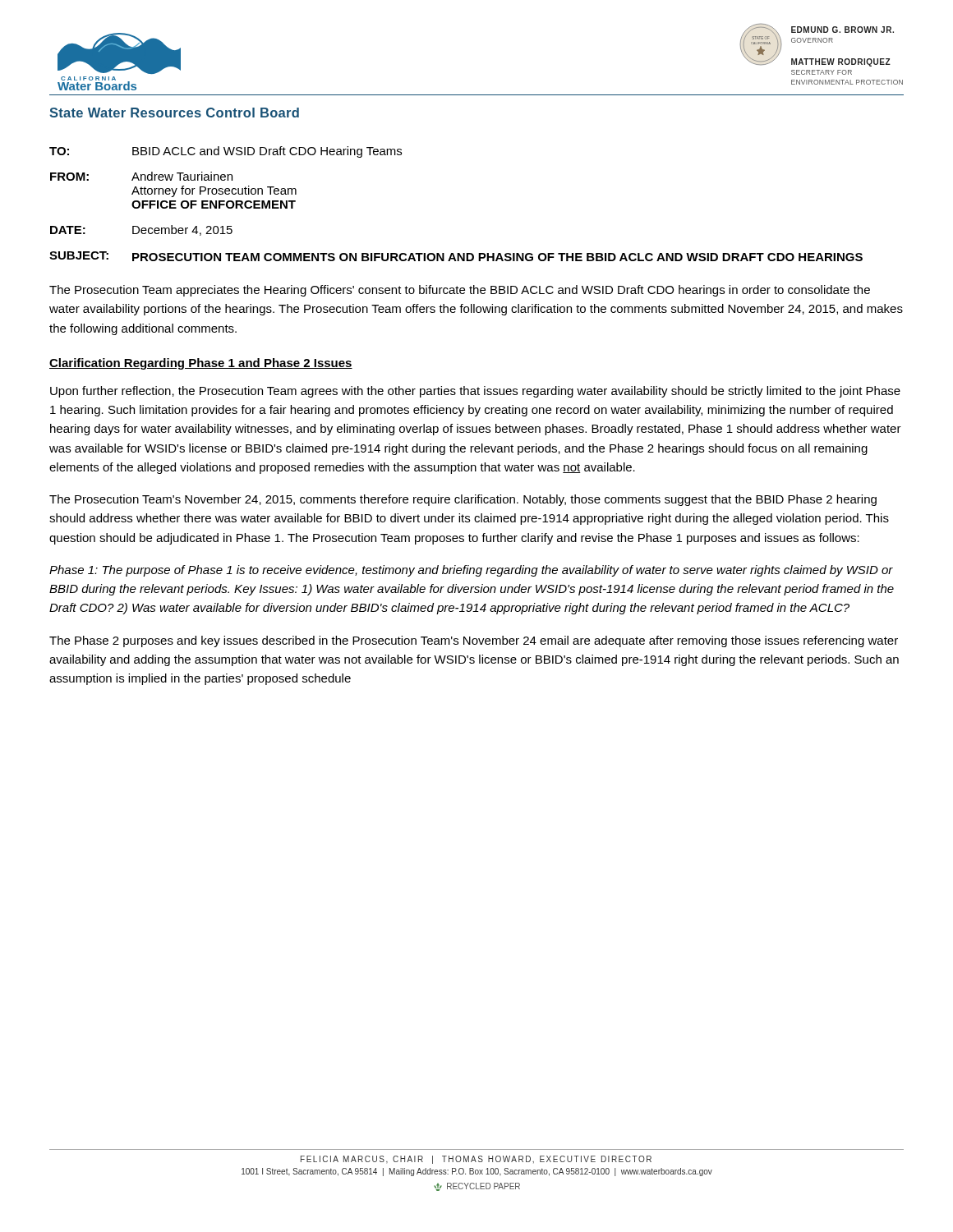Click the passage that begins "Phase 1: The purpose of Phase"
The width and height of the screenshot is (953, 1232).
(x=472, y=588)
